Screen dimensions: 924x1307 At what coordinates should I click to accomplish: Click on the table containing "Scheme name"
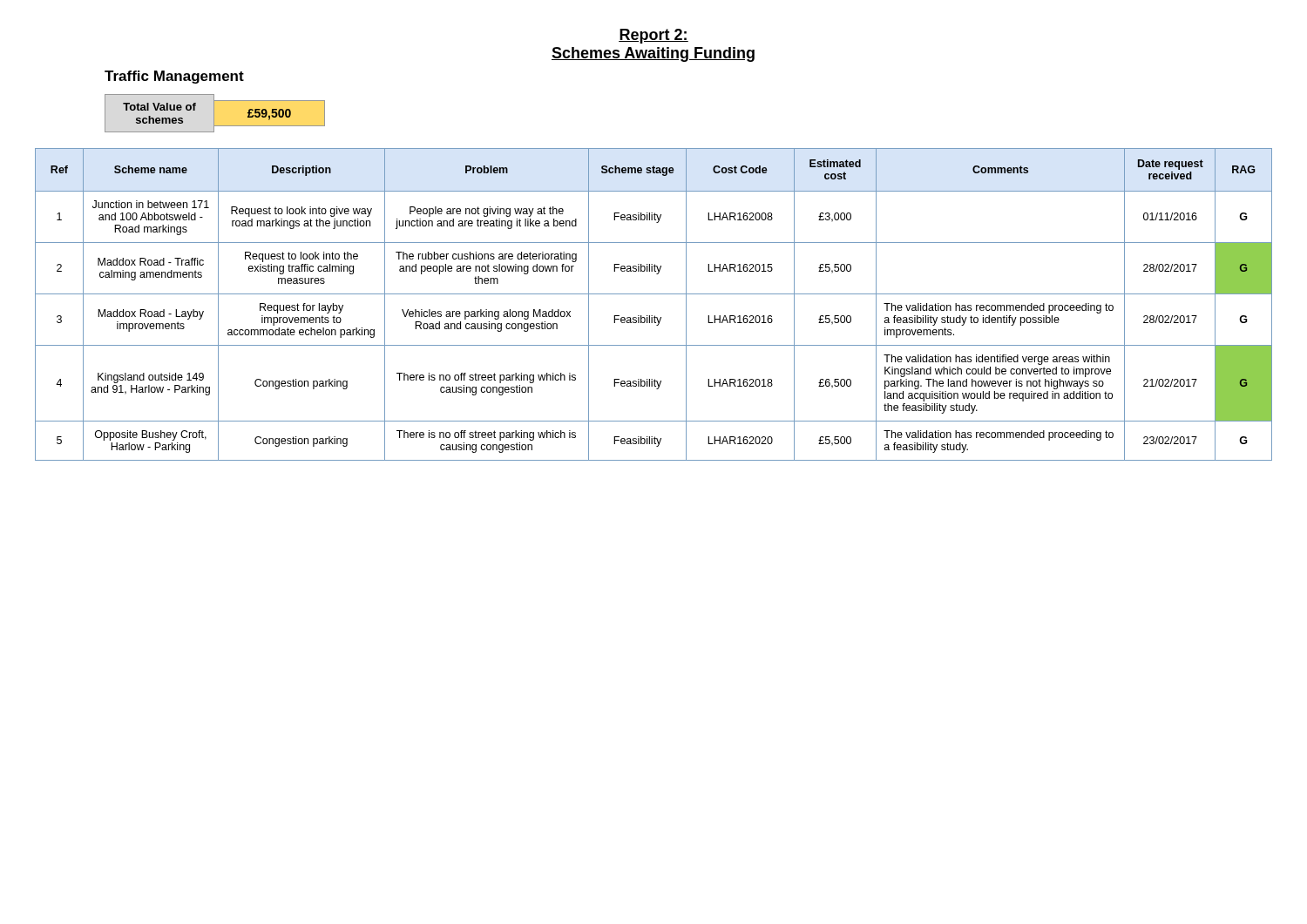[x=654, y=304]
